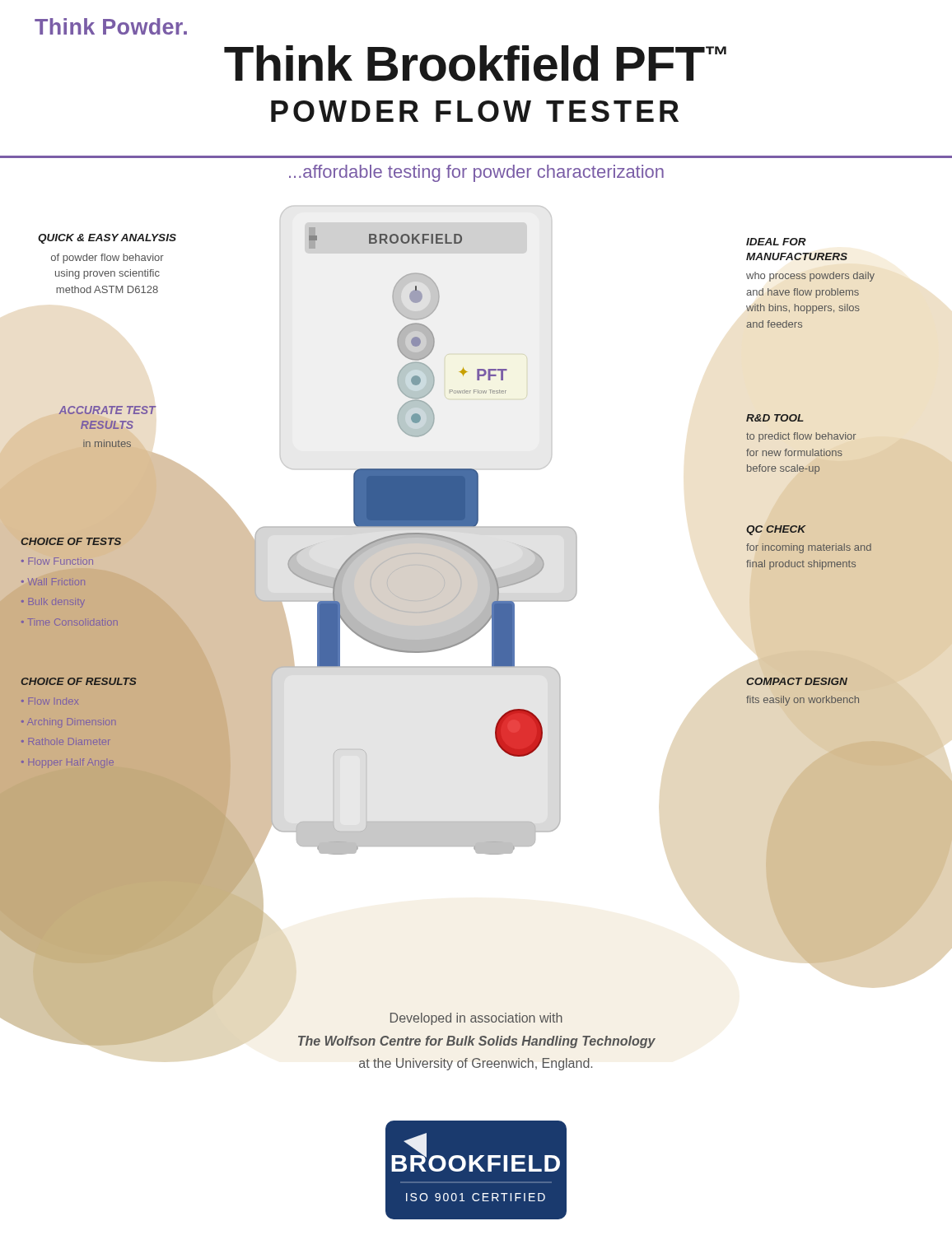This screenshot has width=952, height=1235.
Task: Select the photo
Action: coord(476,626)
